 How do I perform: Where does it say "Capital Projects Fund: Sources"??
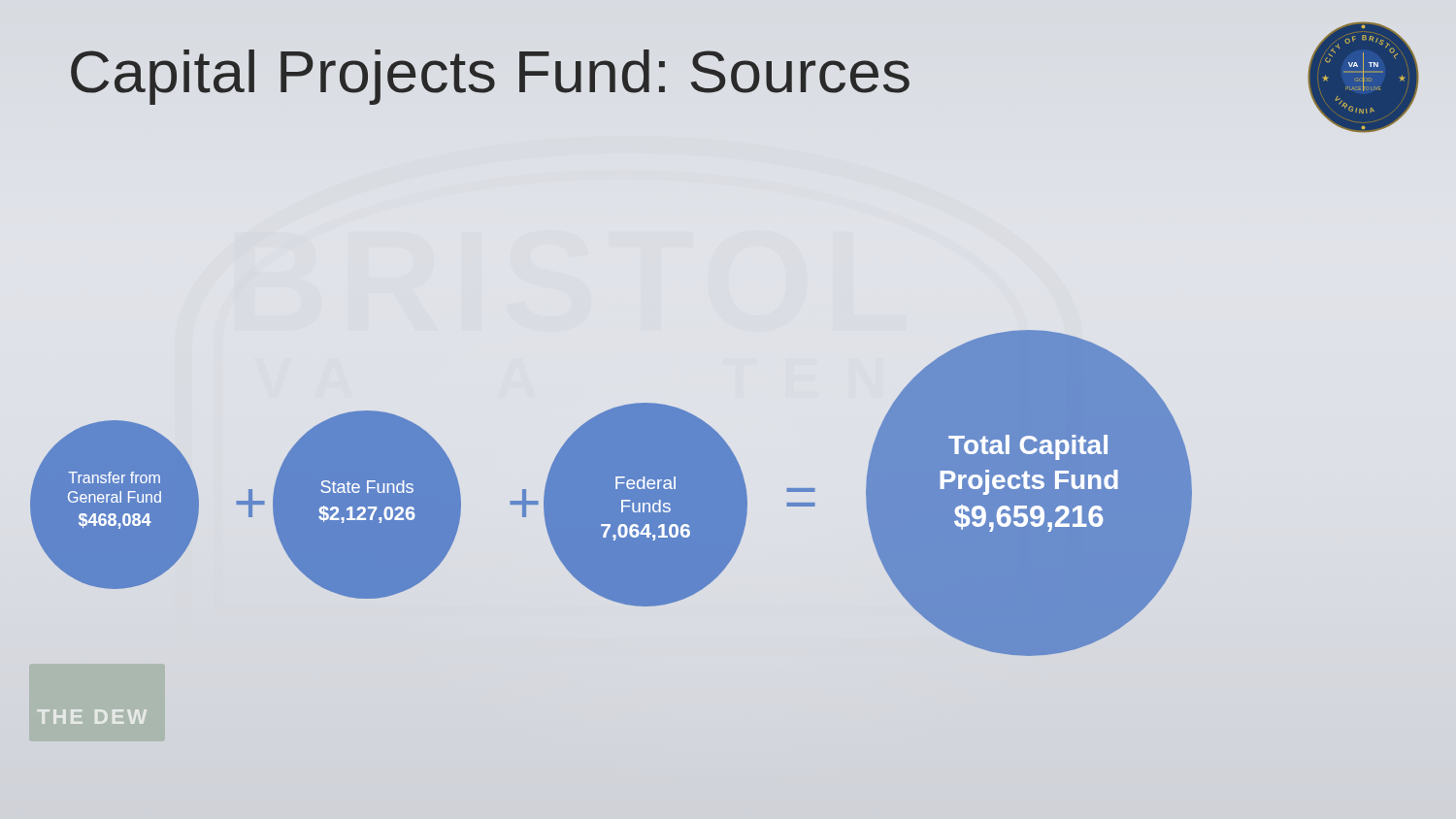490,71
